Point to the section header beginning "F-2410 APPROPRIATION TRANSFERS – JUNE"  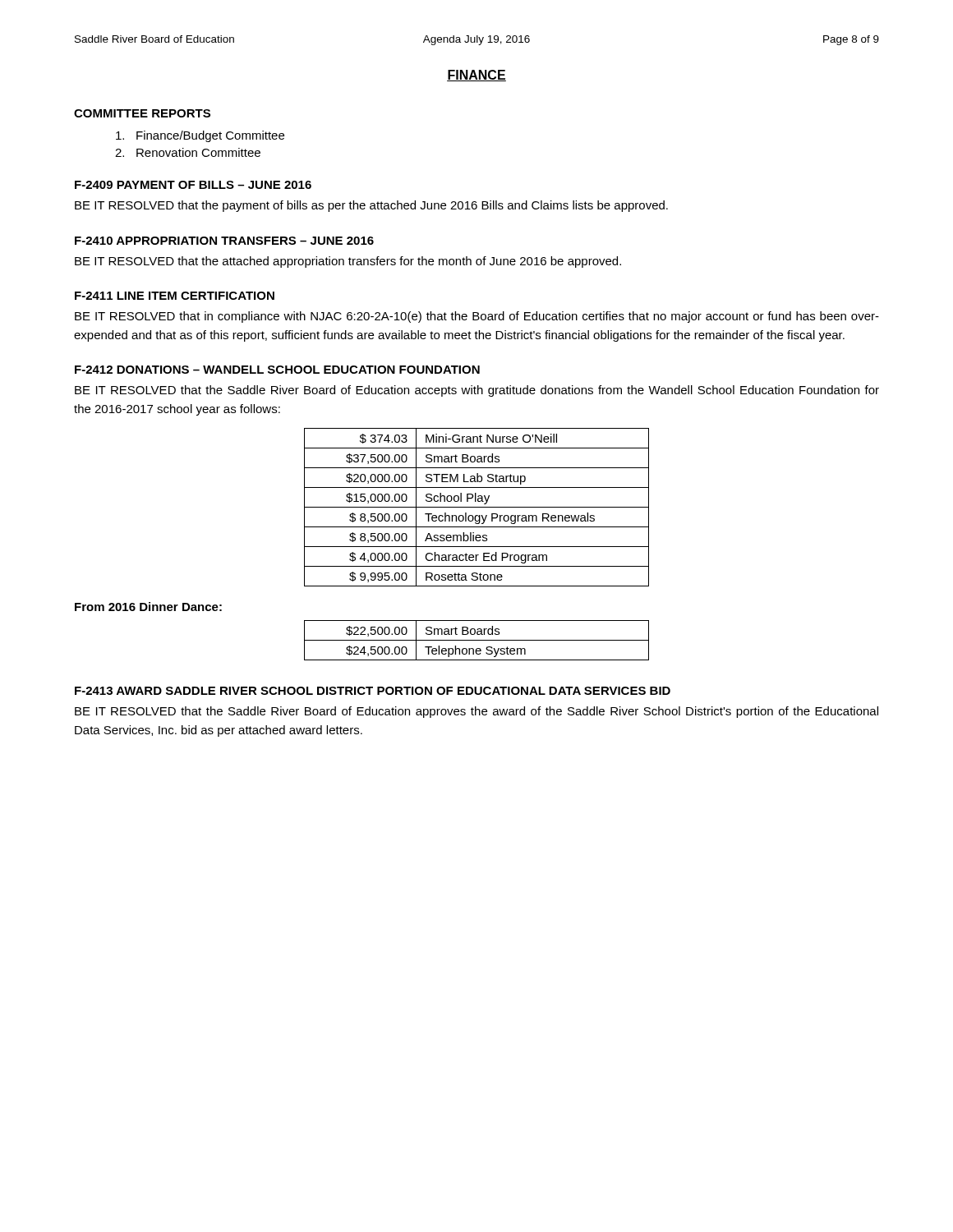pos(224,240)
